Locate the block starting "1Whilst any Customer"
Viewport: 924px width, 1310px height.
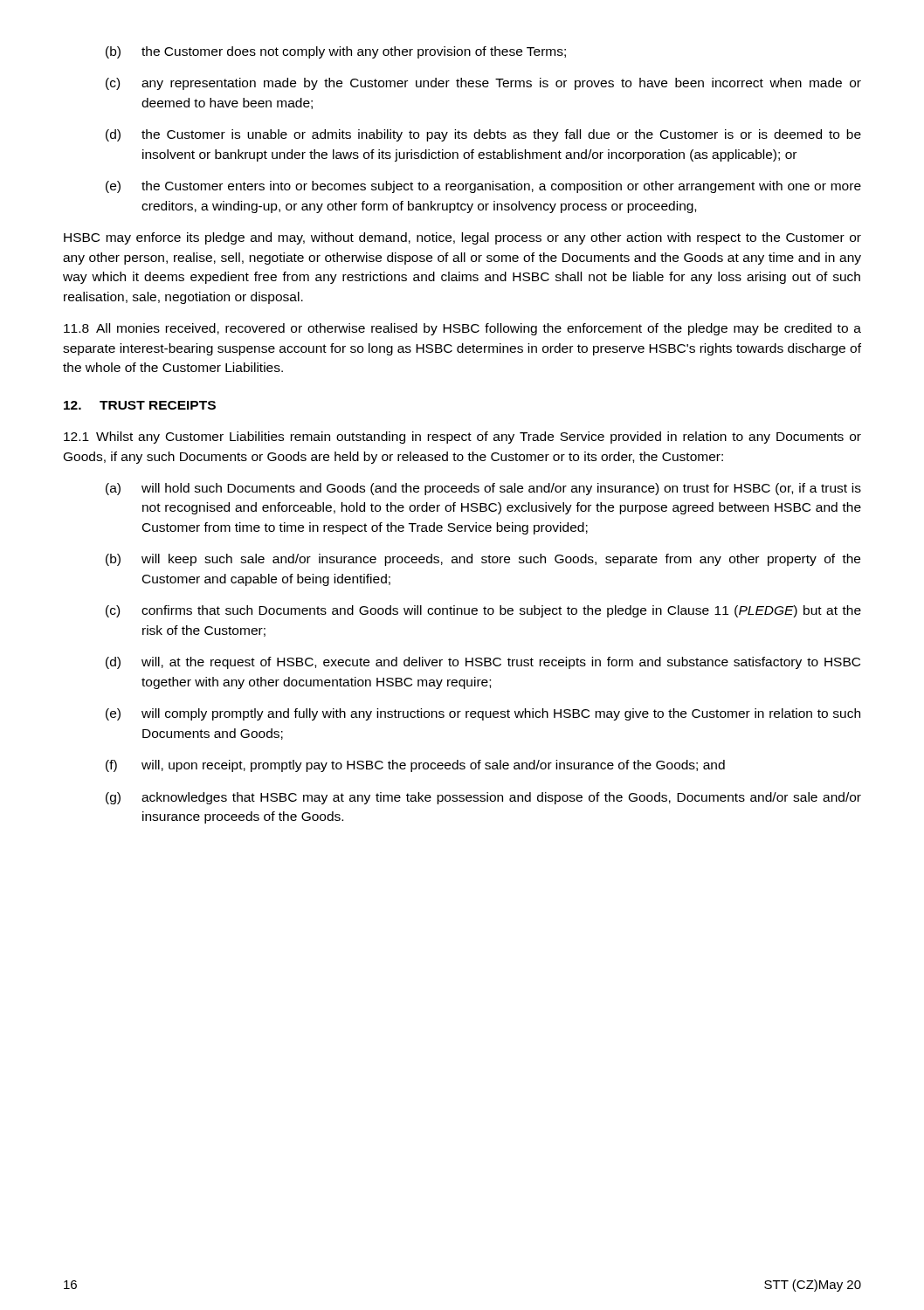click(x=462, y=445)
